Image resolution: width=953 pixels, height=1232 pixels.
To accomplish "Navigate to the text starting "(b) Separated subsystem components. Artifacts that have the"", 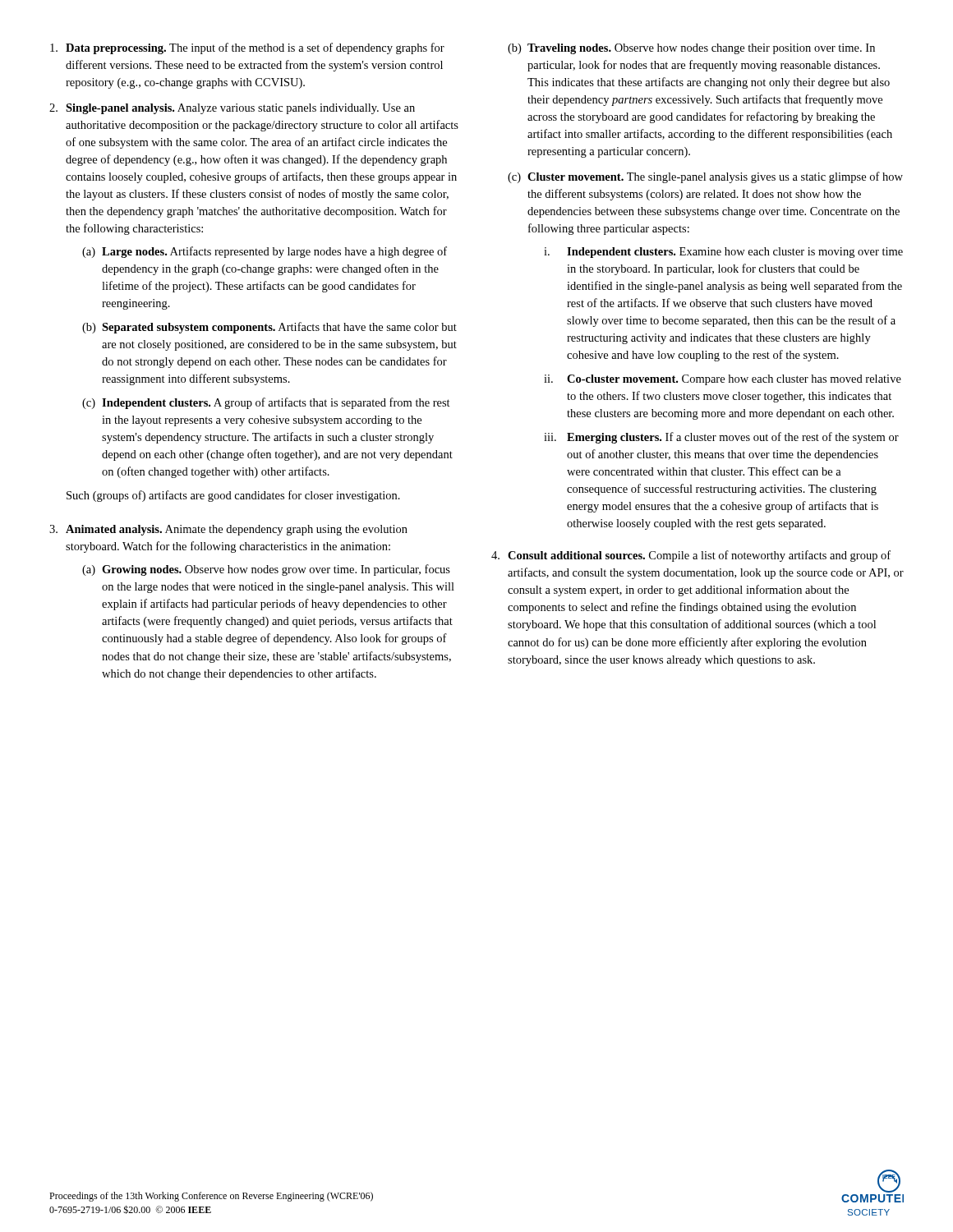I will click(x=272, y=353).
